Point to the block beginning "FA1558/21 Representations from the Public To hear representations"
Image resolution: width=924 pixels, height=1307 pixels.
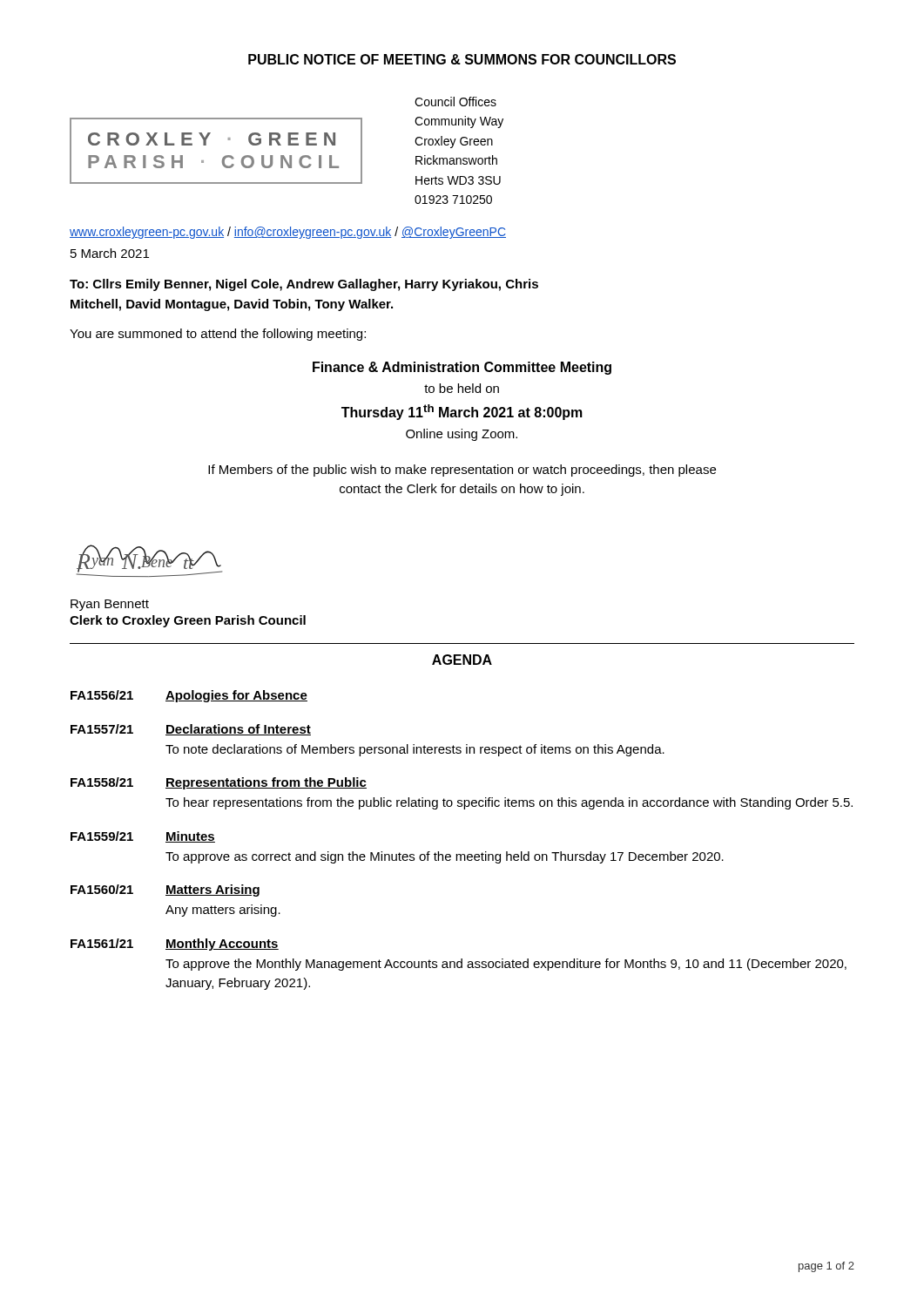(462, 794)
